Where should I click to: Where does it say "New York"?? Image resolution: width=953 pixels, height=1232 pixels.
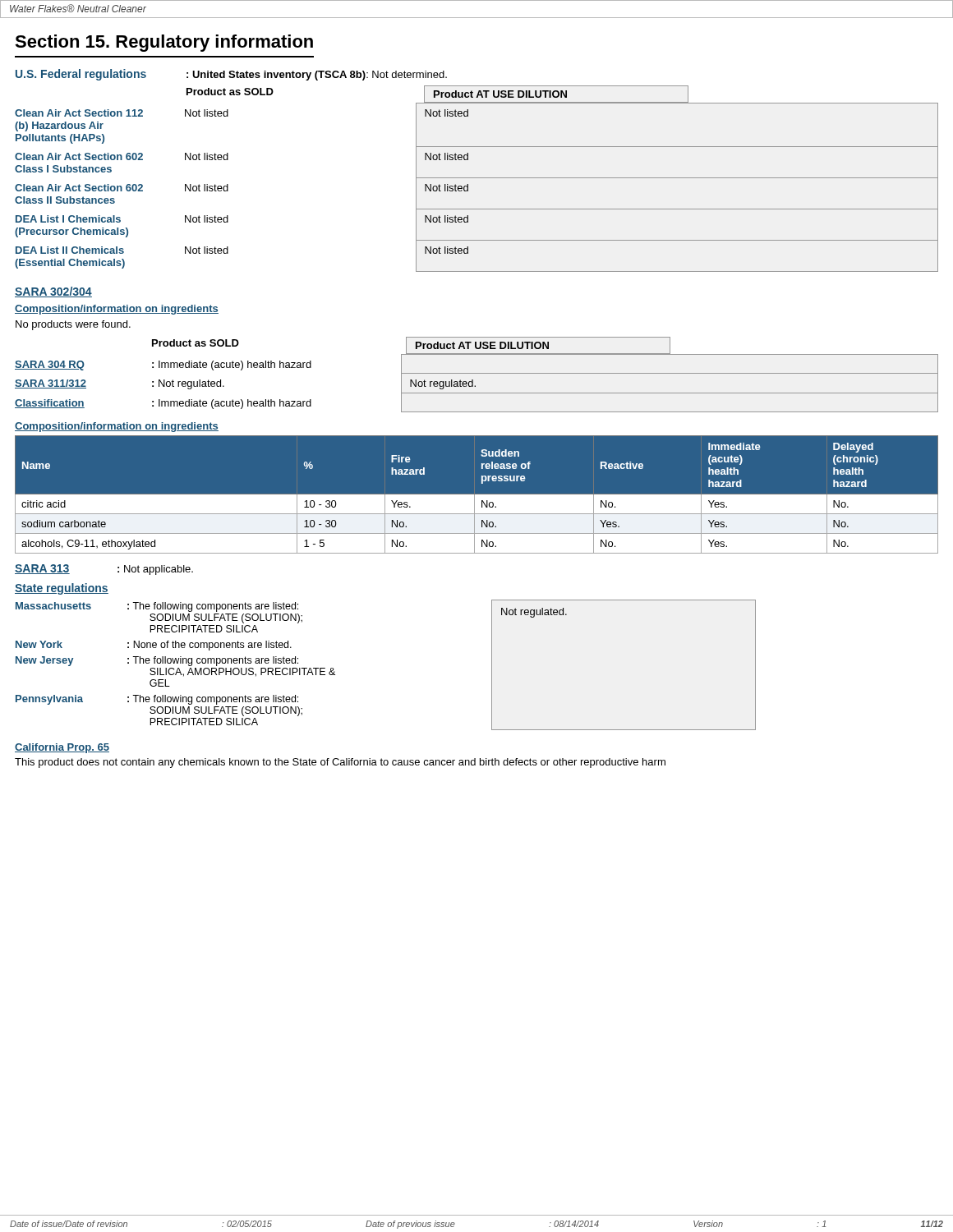(x=39, y=644)
